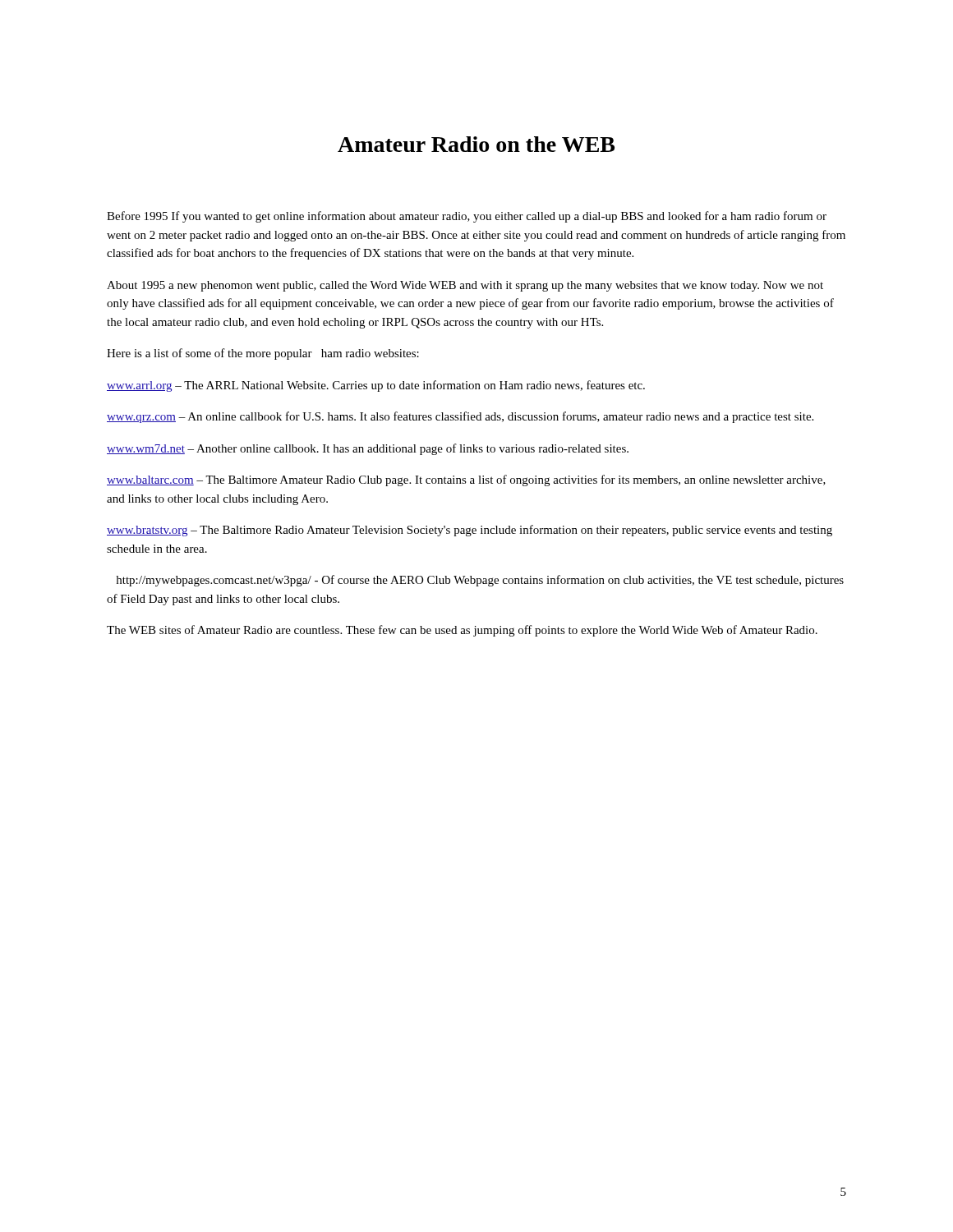The image size is (953, 1232).
Task: Select the block starting "www.arrl.org – The"
Action: coord(376,385)
